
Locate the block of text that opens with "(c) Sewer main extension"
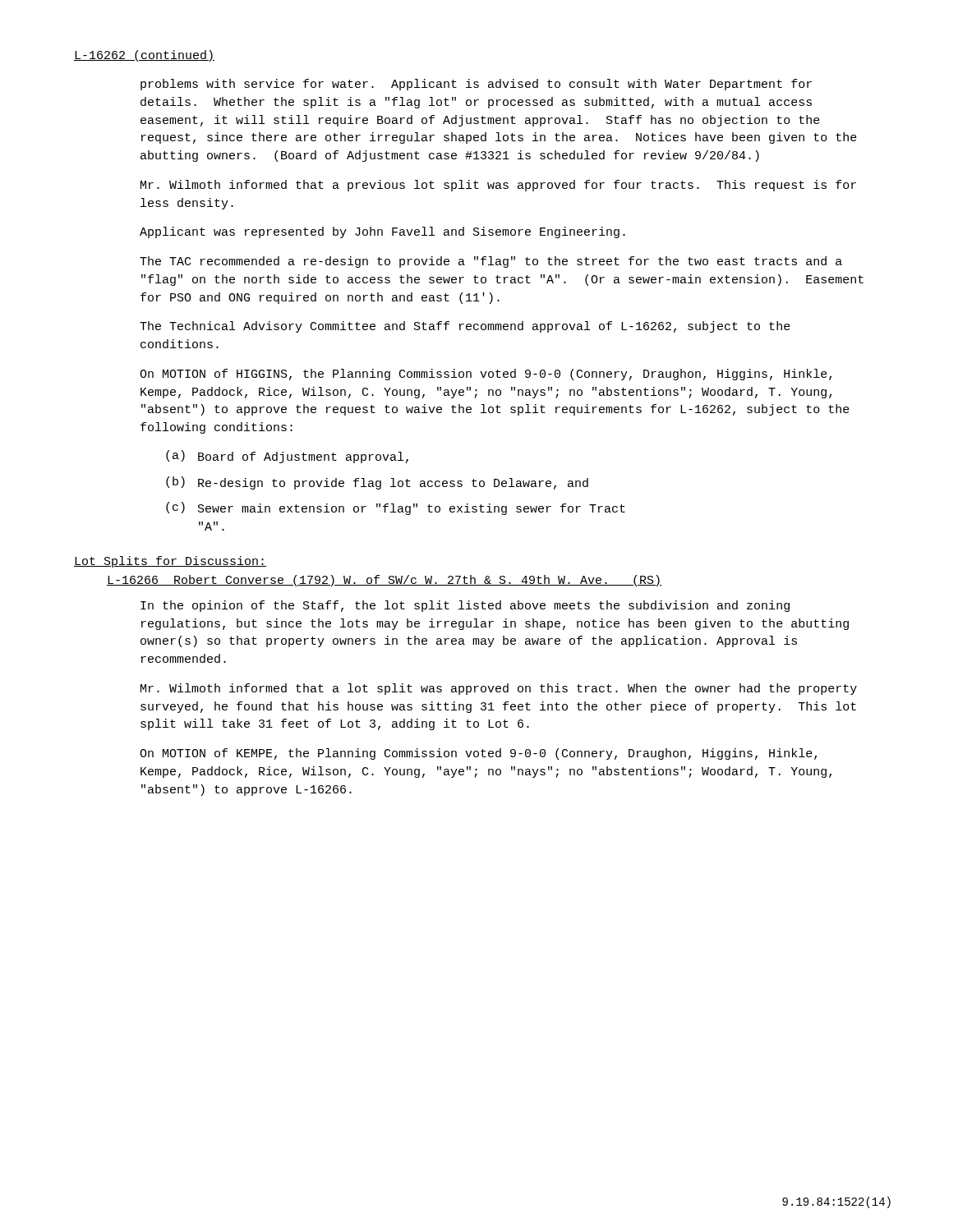[x=516, y=519]
